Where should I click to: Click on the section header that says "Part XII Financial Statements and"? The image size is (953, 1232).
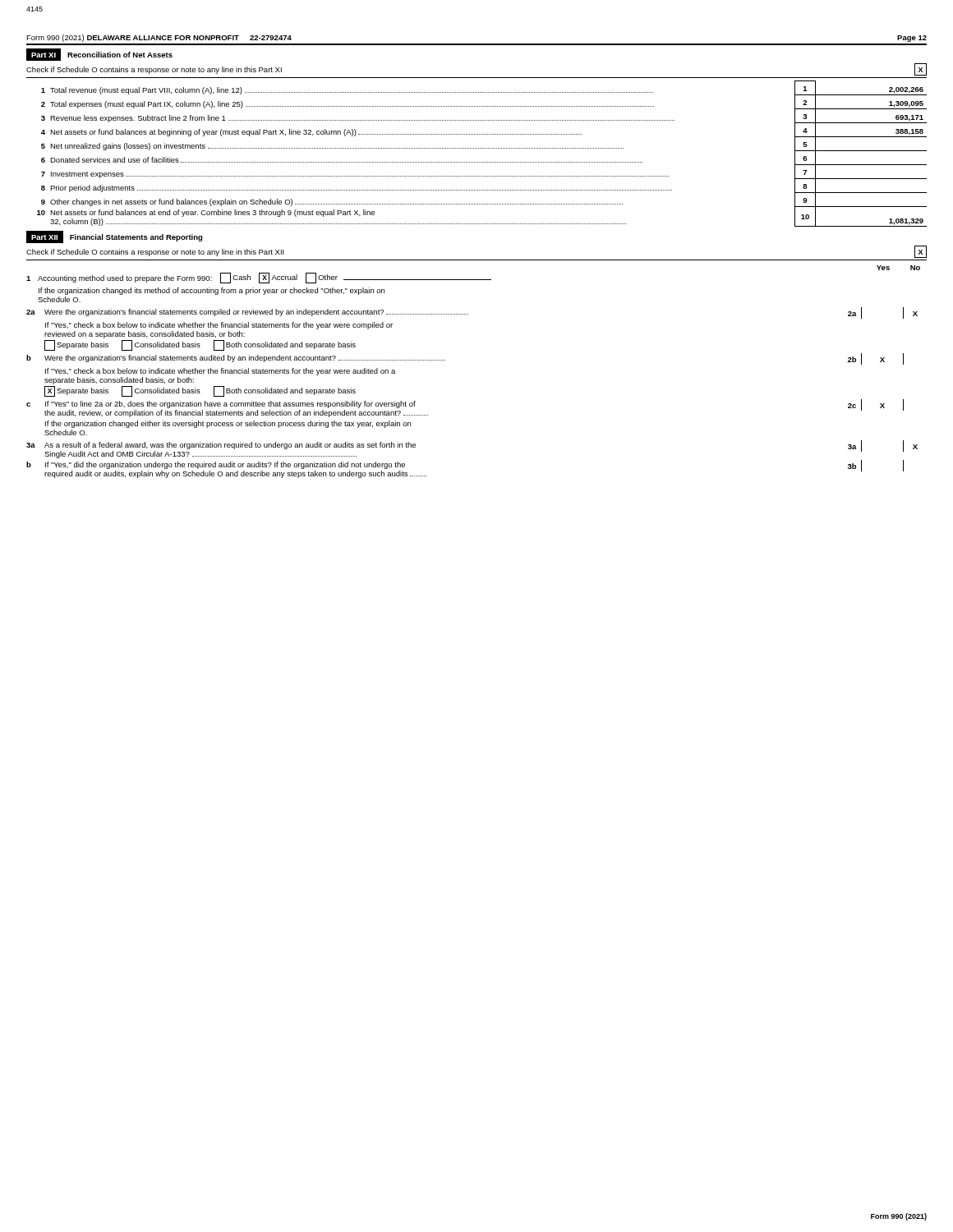(x=115, y=237)
